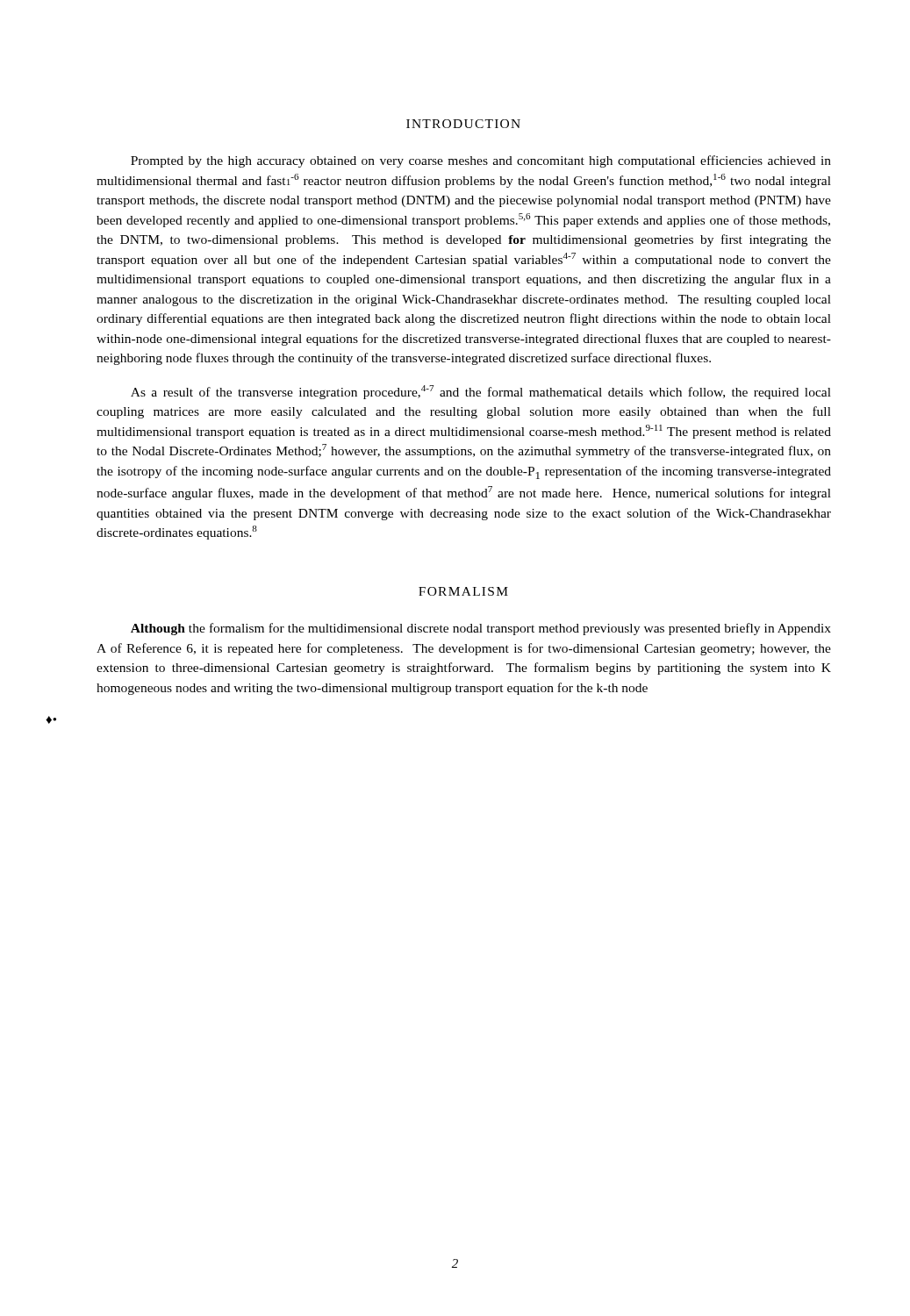Where is the passage that starts "Prompted by the high accuracy obtained on"?
This screenshot has height=1316, width=910.
[464, 260]
